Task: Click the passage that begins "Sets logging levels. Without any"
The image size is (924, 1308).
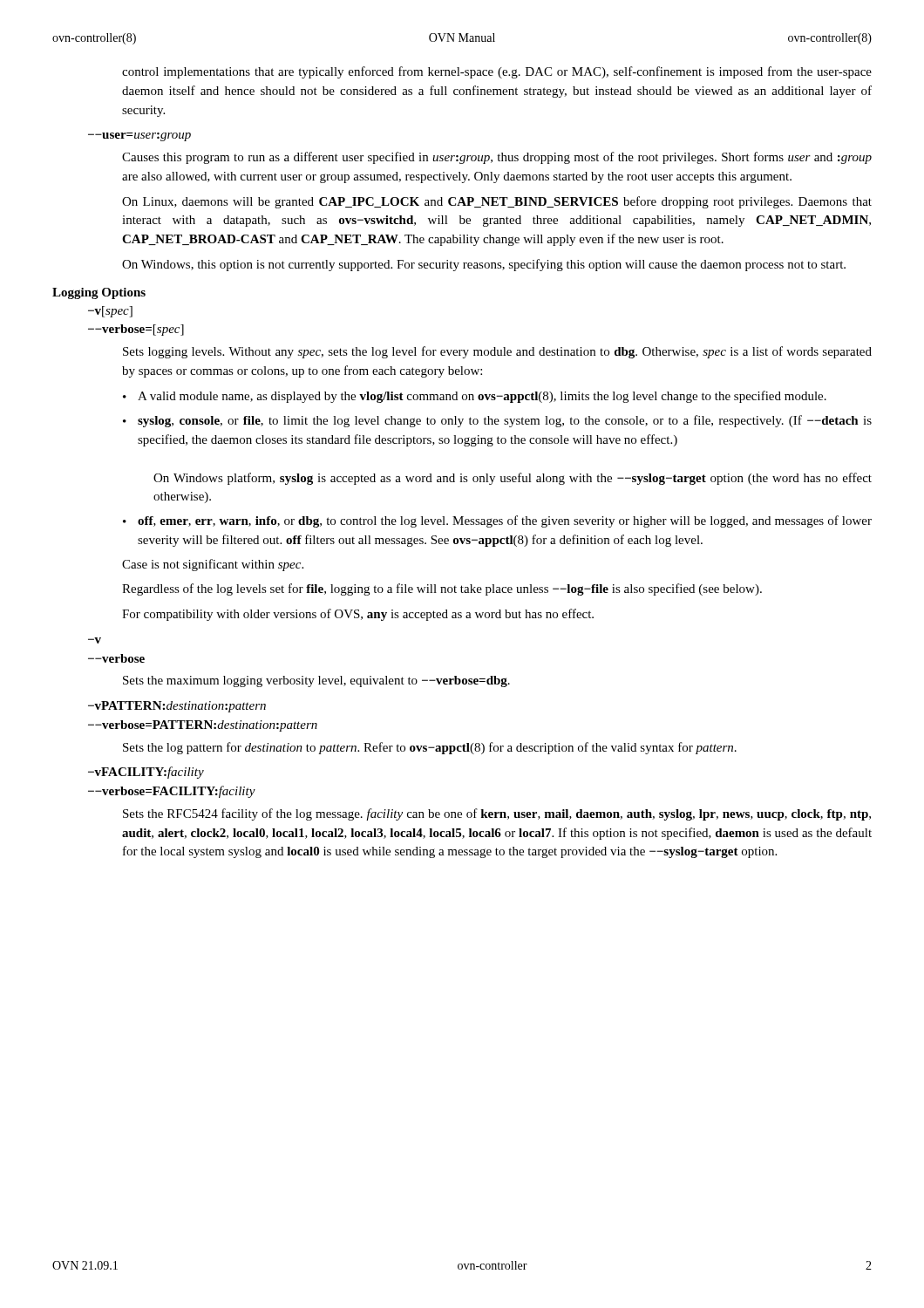Action: click(x=497, y=361)
